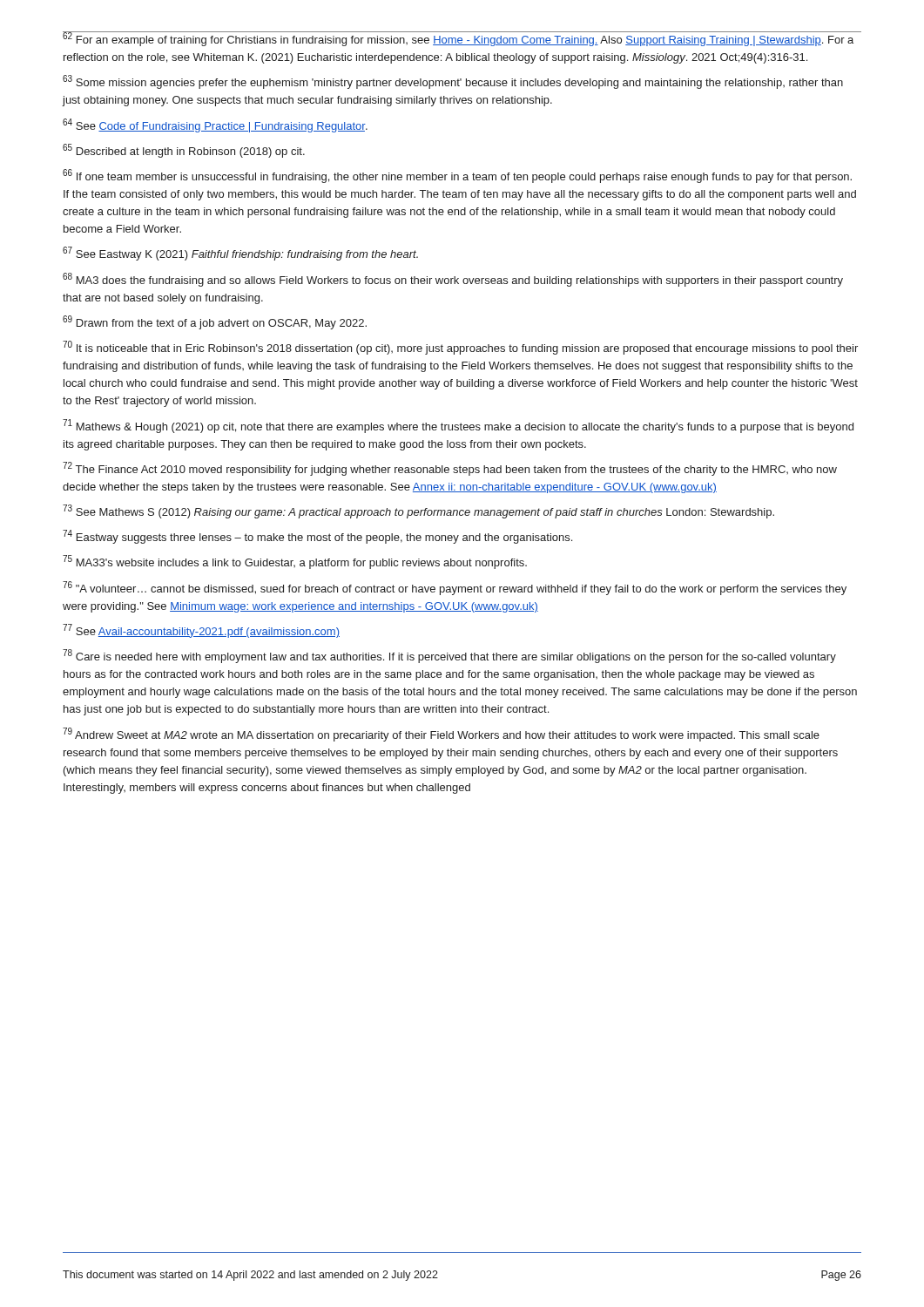Where is the passage that starts "76 "A volunteer… cannot be dismissed, sued for"?
Viewport: 924px width, 1307px height.
tap(455, 596)
